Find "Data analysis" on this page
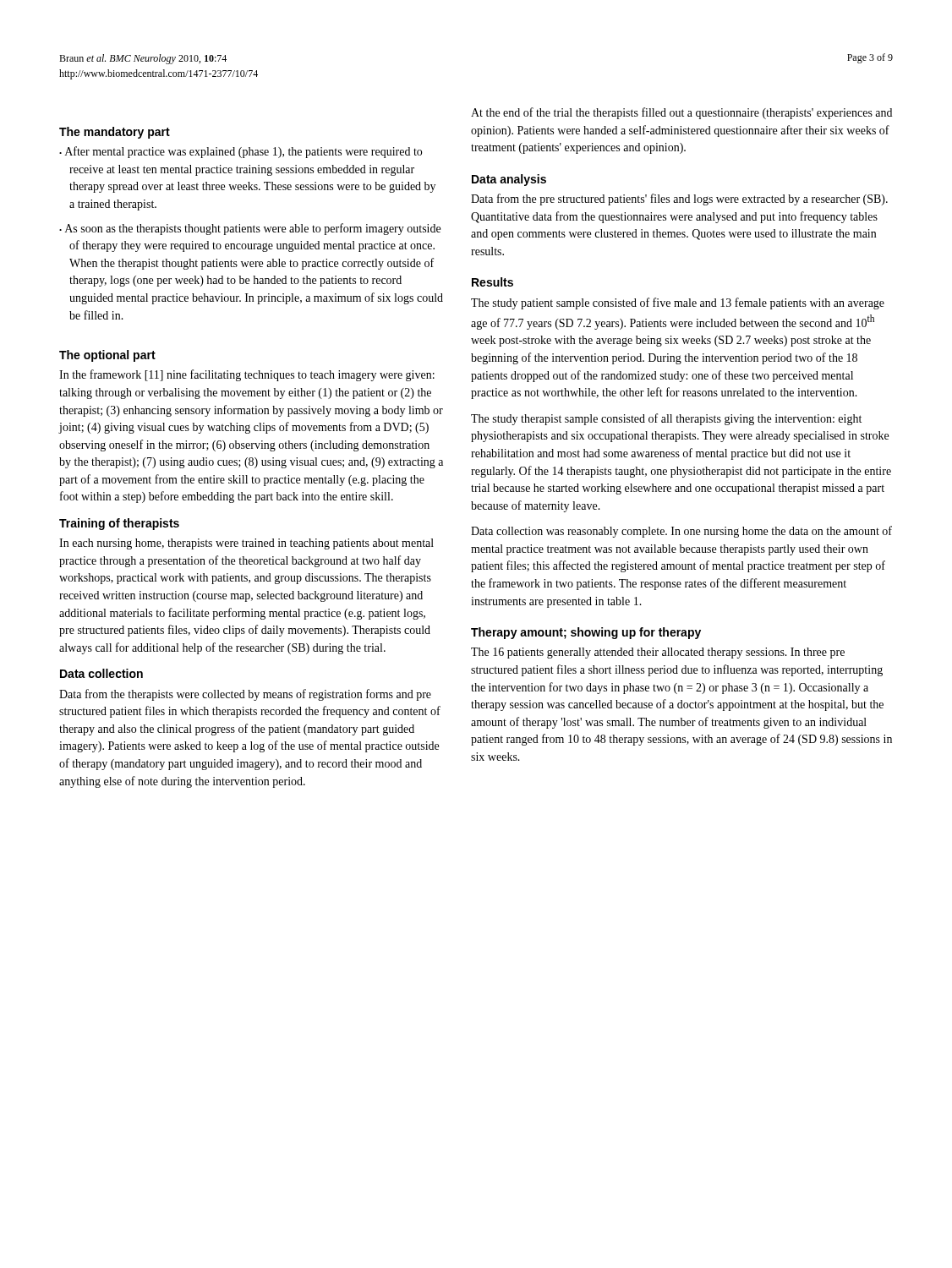 (x=509, y=179)
